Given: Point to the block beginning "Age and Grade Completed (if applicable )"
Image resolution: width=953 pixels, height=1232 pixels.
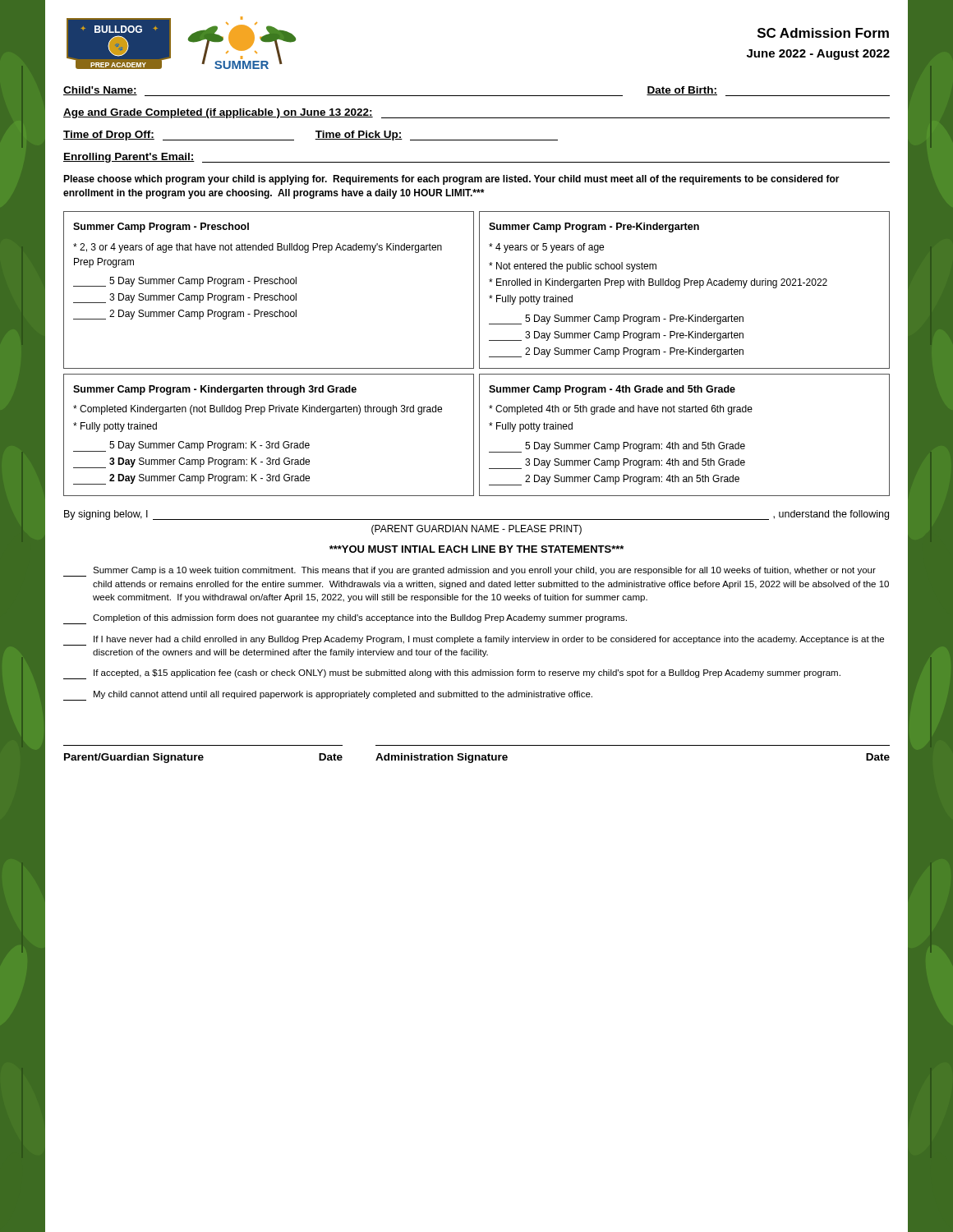Looking at the screenshot, I should (476, 111).
